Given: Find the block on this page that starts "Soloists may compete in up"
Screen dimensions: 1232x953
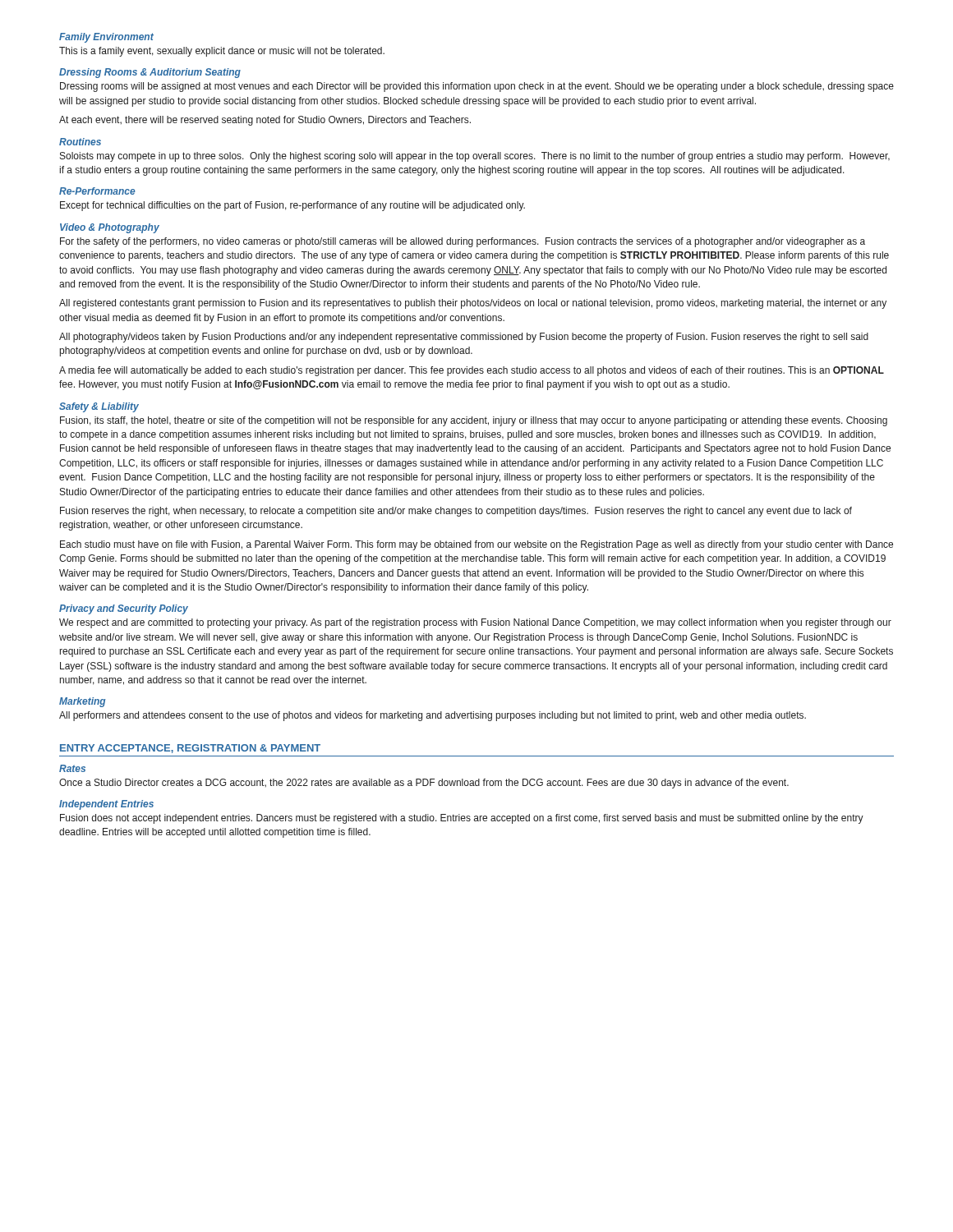Looking at the screenshot, I should tap(476, 163).
